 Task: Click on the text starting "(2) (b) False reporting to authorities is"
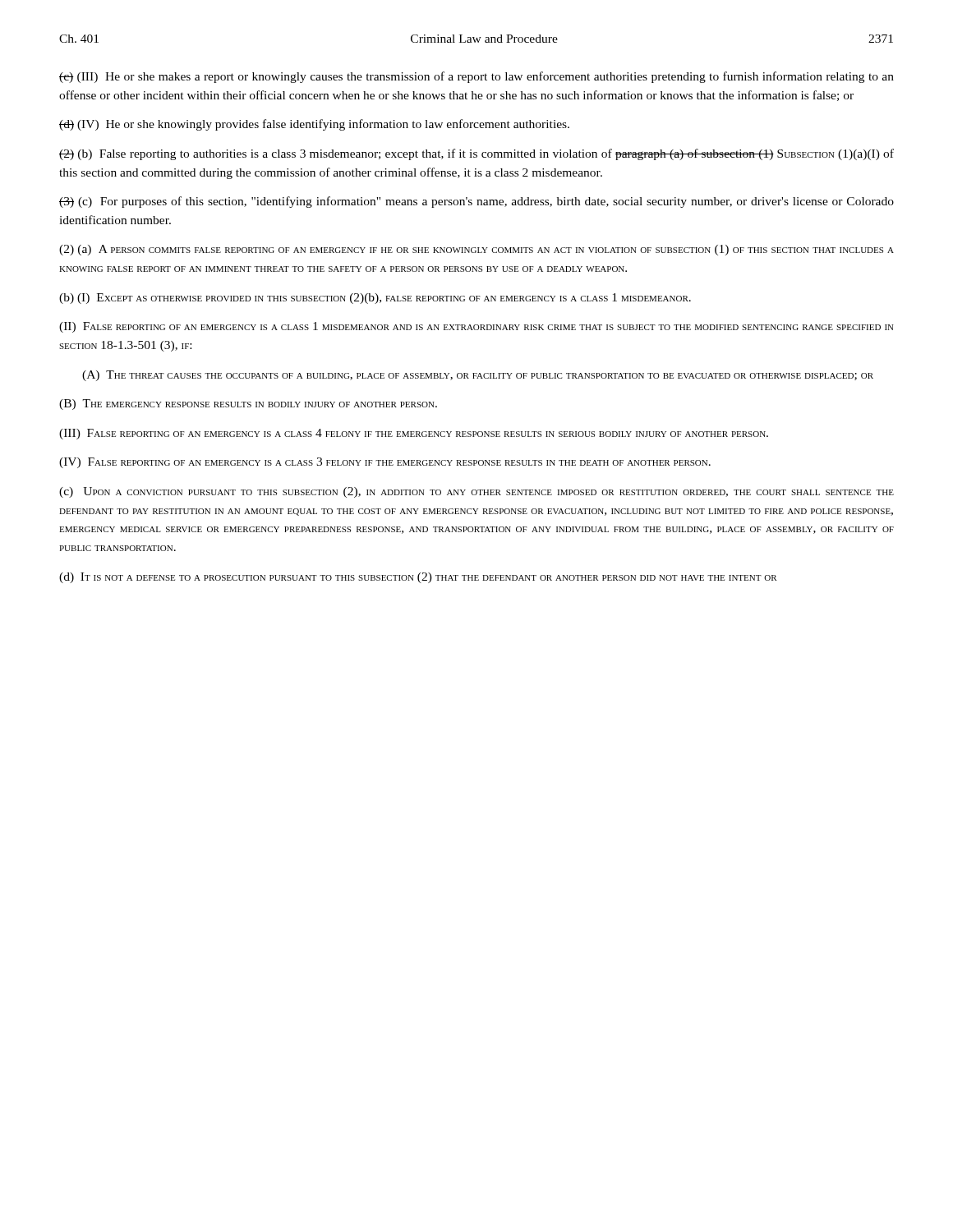pos(476,163)
